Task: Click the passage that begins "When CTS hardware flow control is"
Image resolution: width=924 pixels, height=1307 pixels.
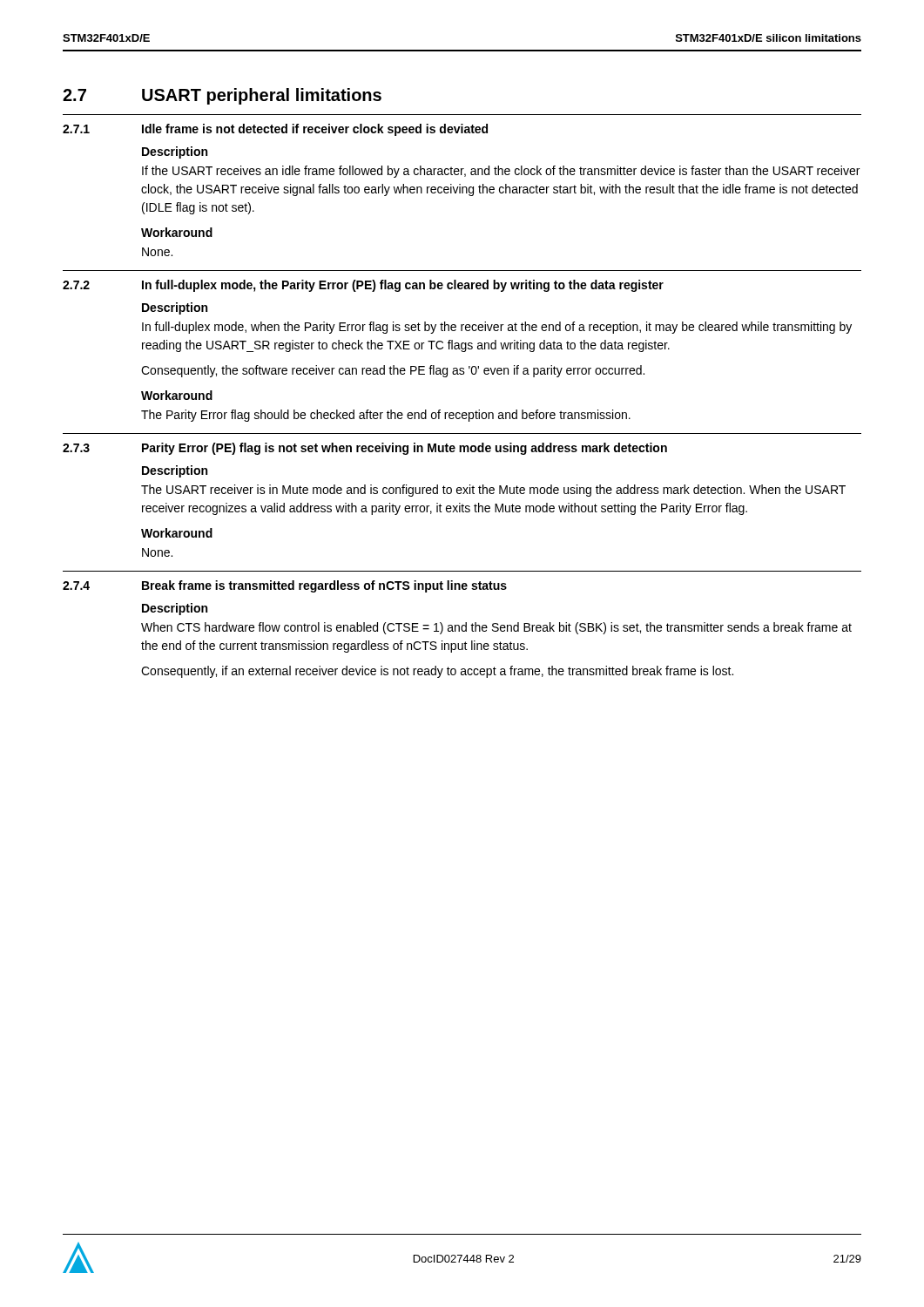Action: (x=496, y=637)
